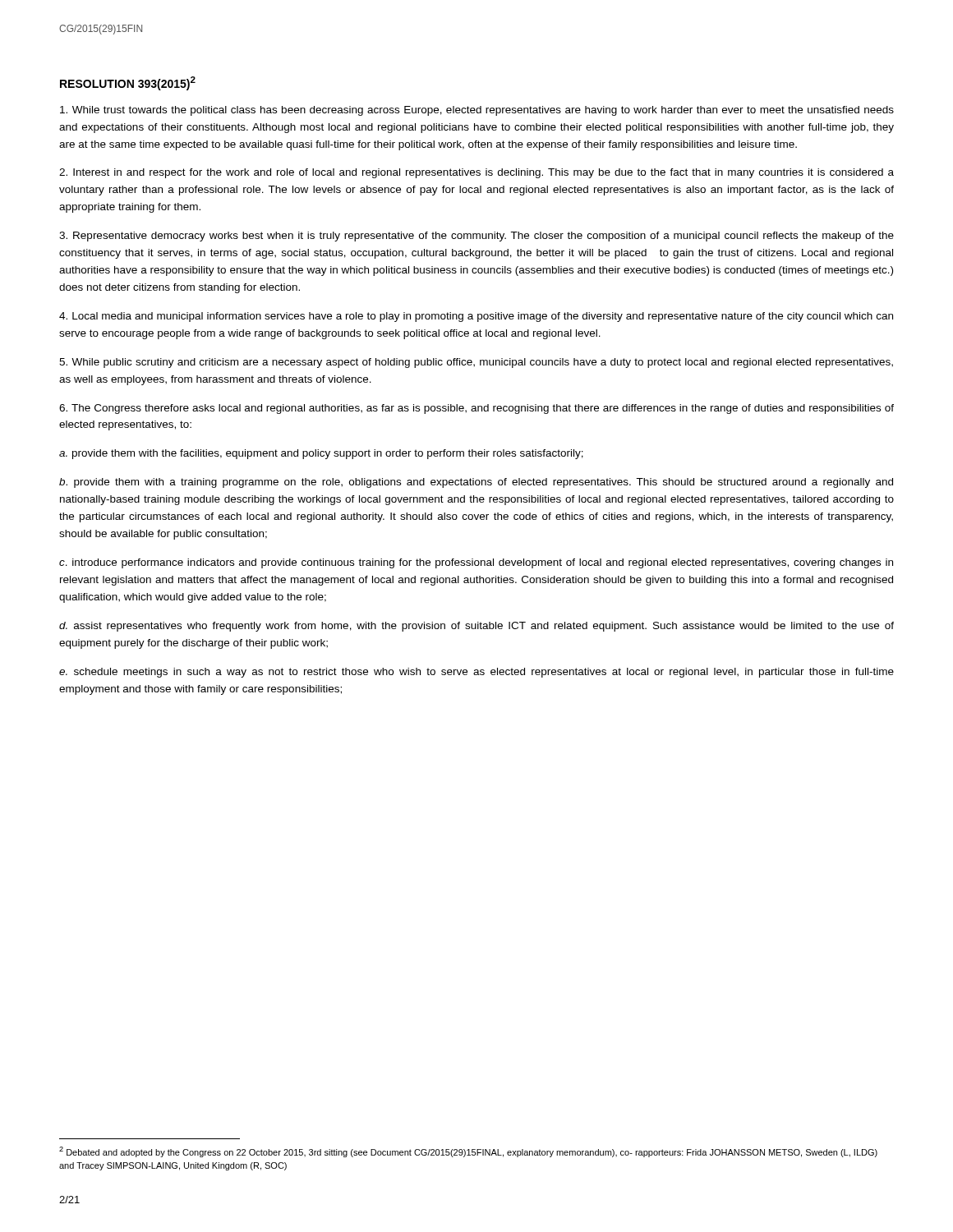This screenshot has width=953, height=1232.
Task: Select the text block starting "e. schedule meetings in such a way"
Action: tap(476, 680)
